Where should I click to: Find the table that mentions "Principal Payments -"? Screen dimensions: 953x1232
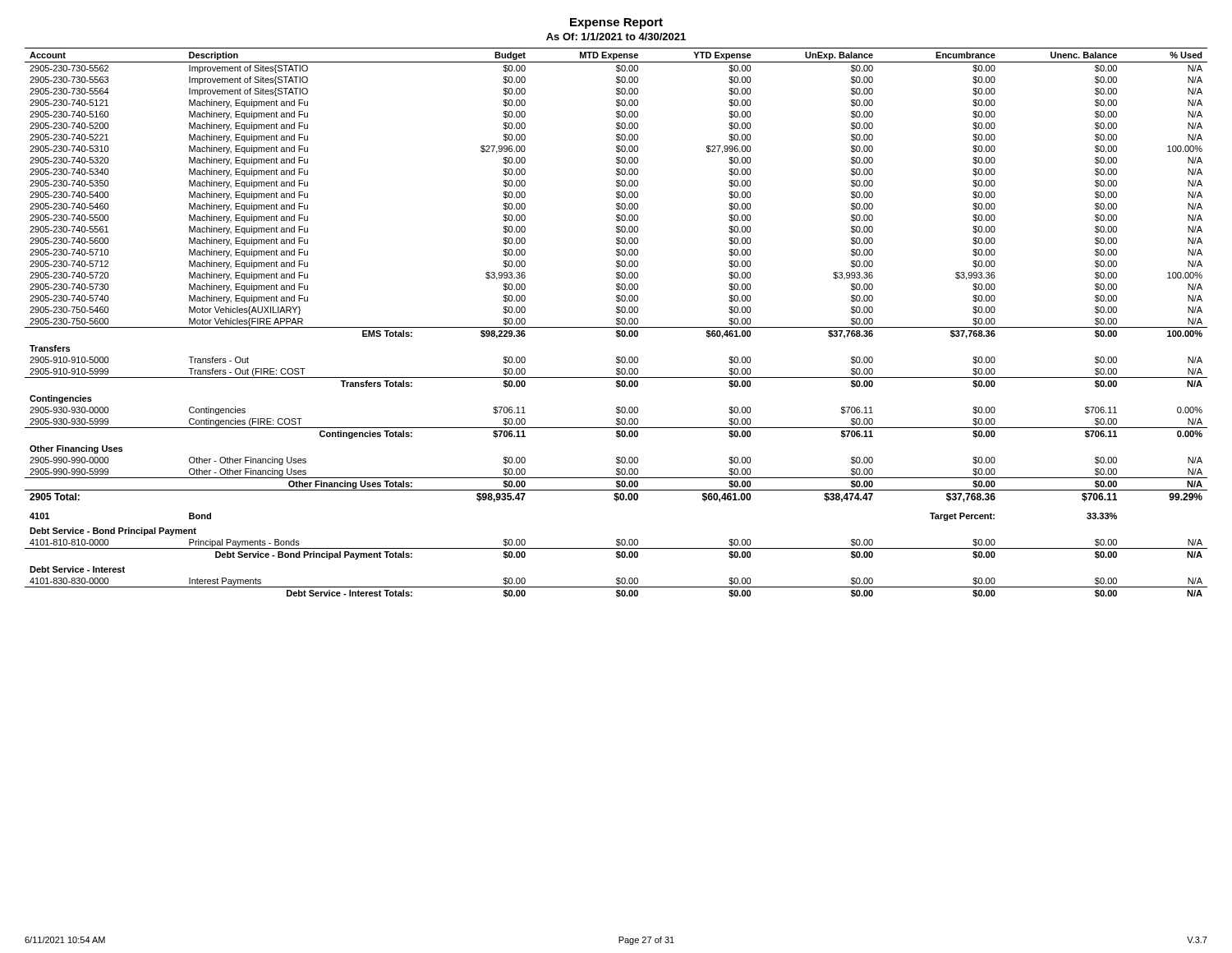616,323
